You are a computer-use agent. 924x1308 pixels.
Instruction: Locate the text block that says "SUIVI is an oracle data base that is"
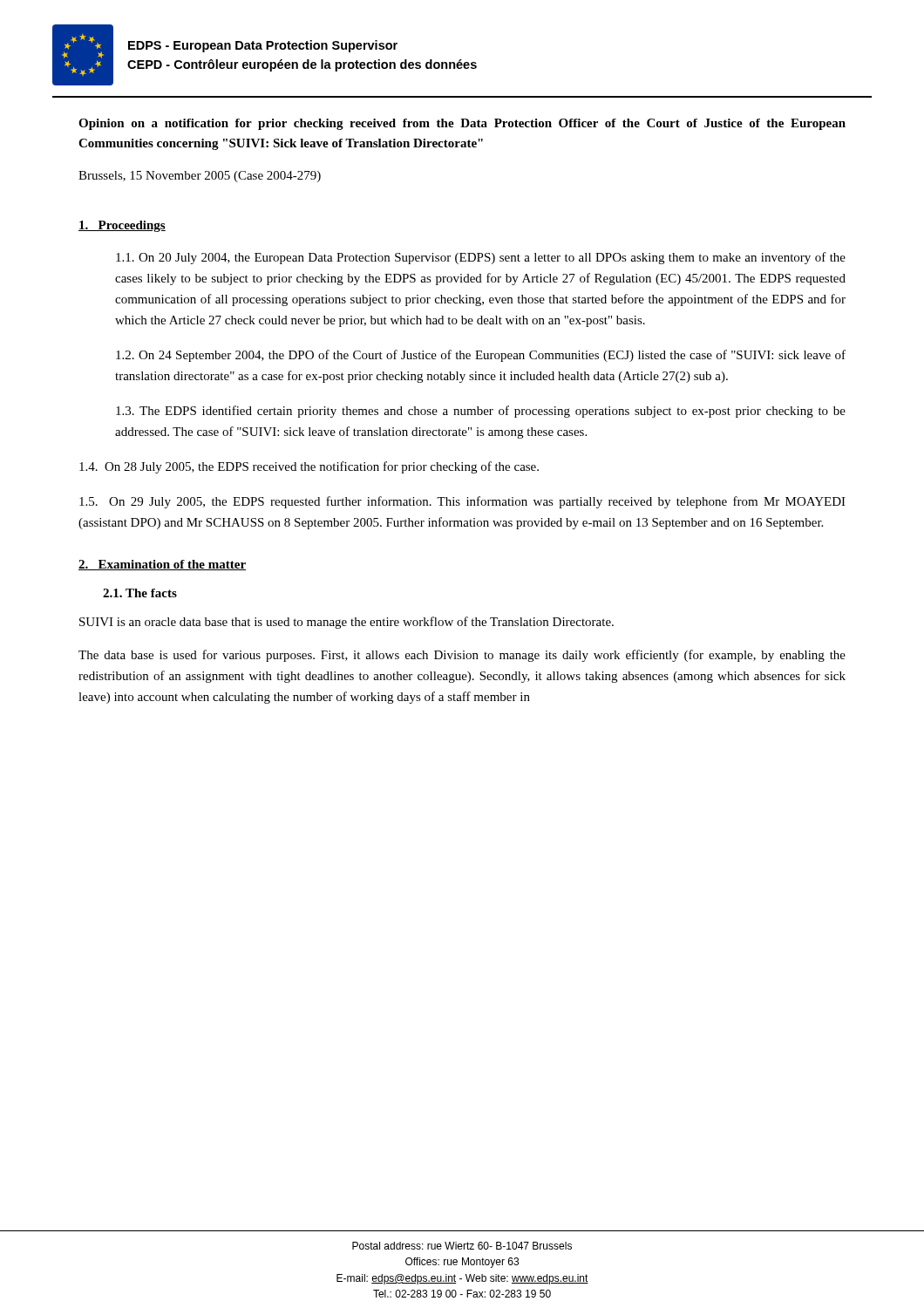click(x=346, y=622)
